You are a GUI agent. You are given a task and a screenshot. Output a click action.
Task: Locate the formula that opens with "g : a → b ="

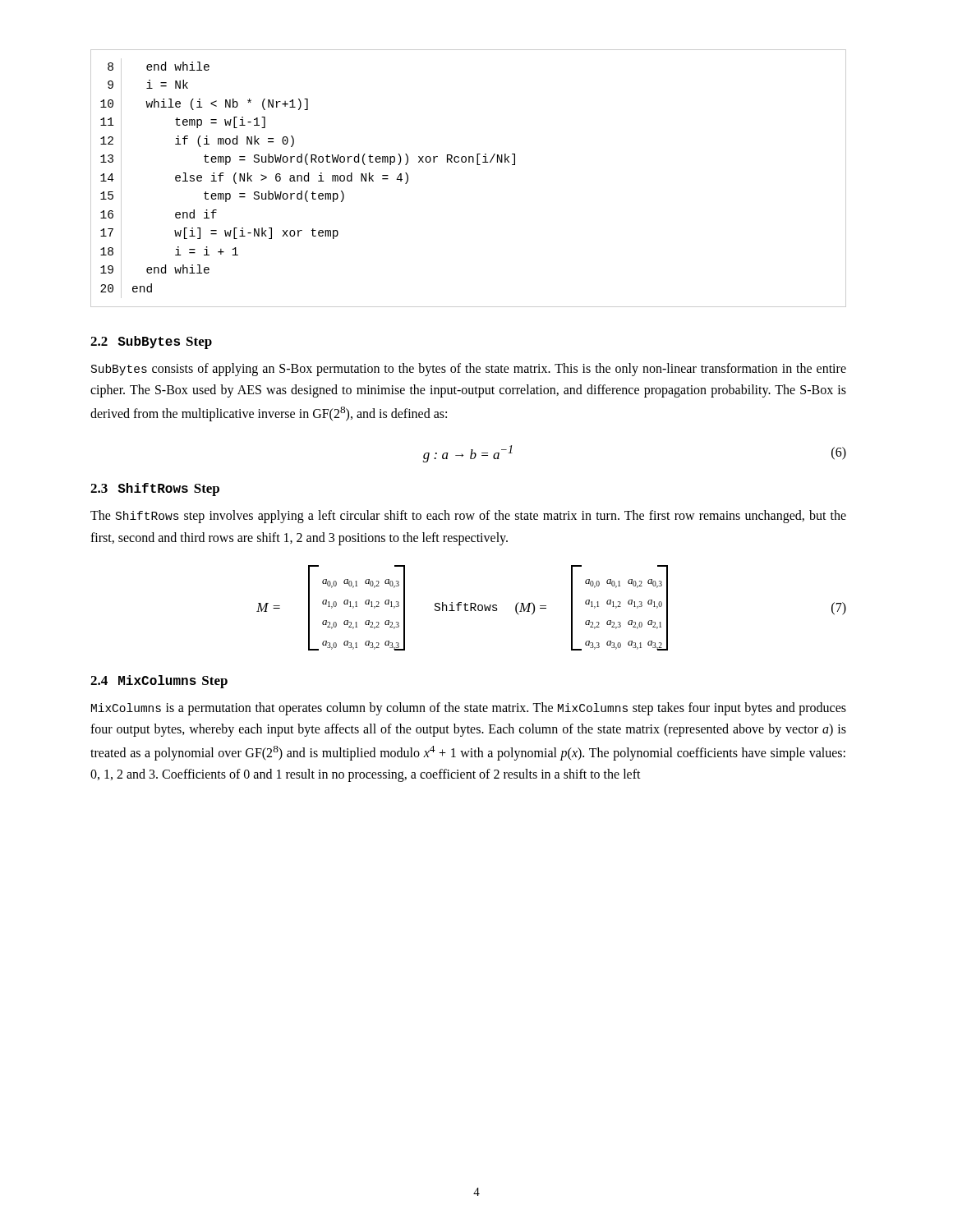[473, 454]
